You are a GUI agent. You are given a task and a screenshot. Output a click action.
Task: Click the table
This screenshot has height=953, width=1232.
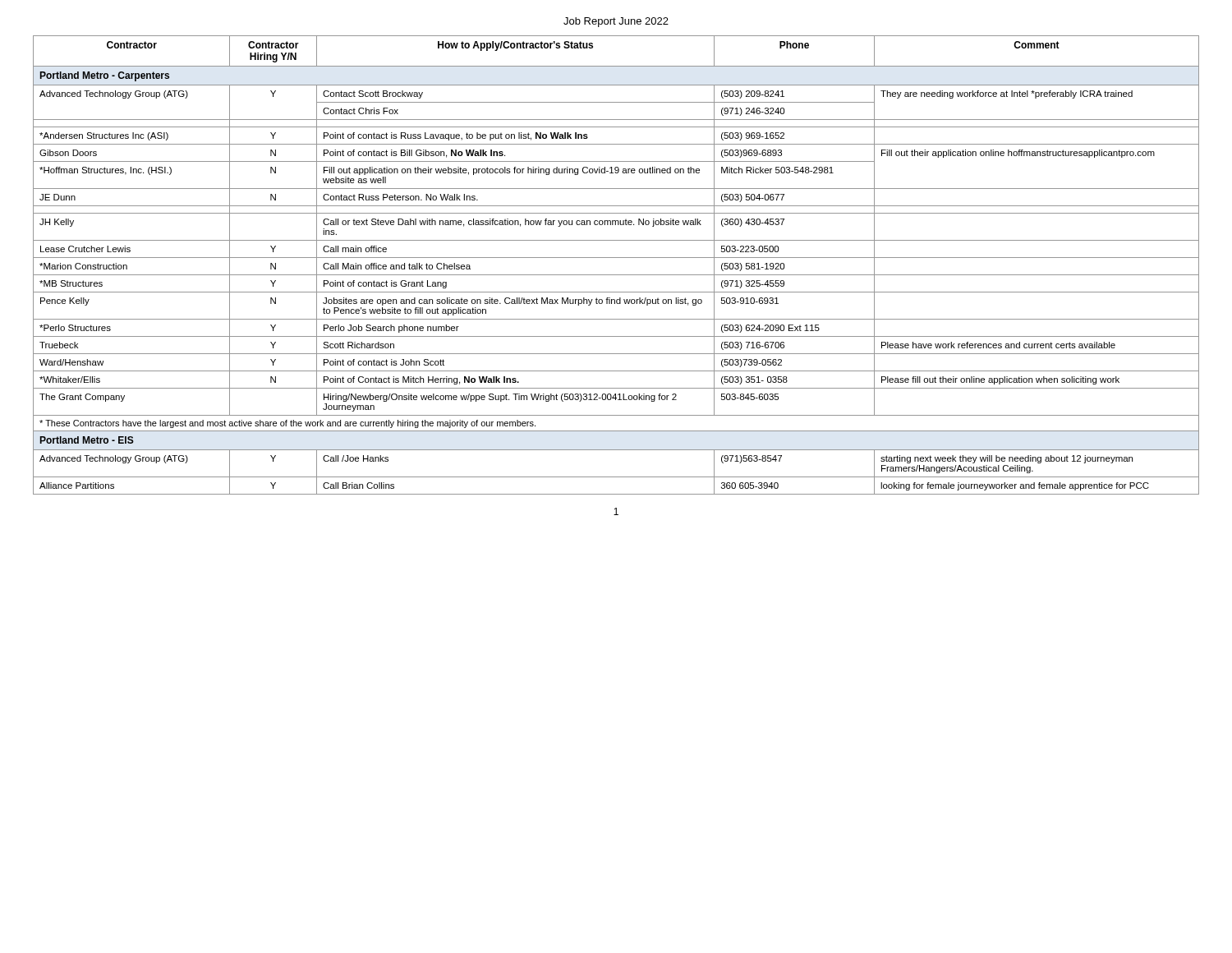point(616,265)
